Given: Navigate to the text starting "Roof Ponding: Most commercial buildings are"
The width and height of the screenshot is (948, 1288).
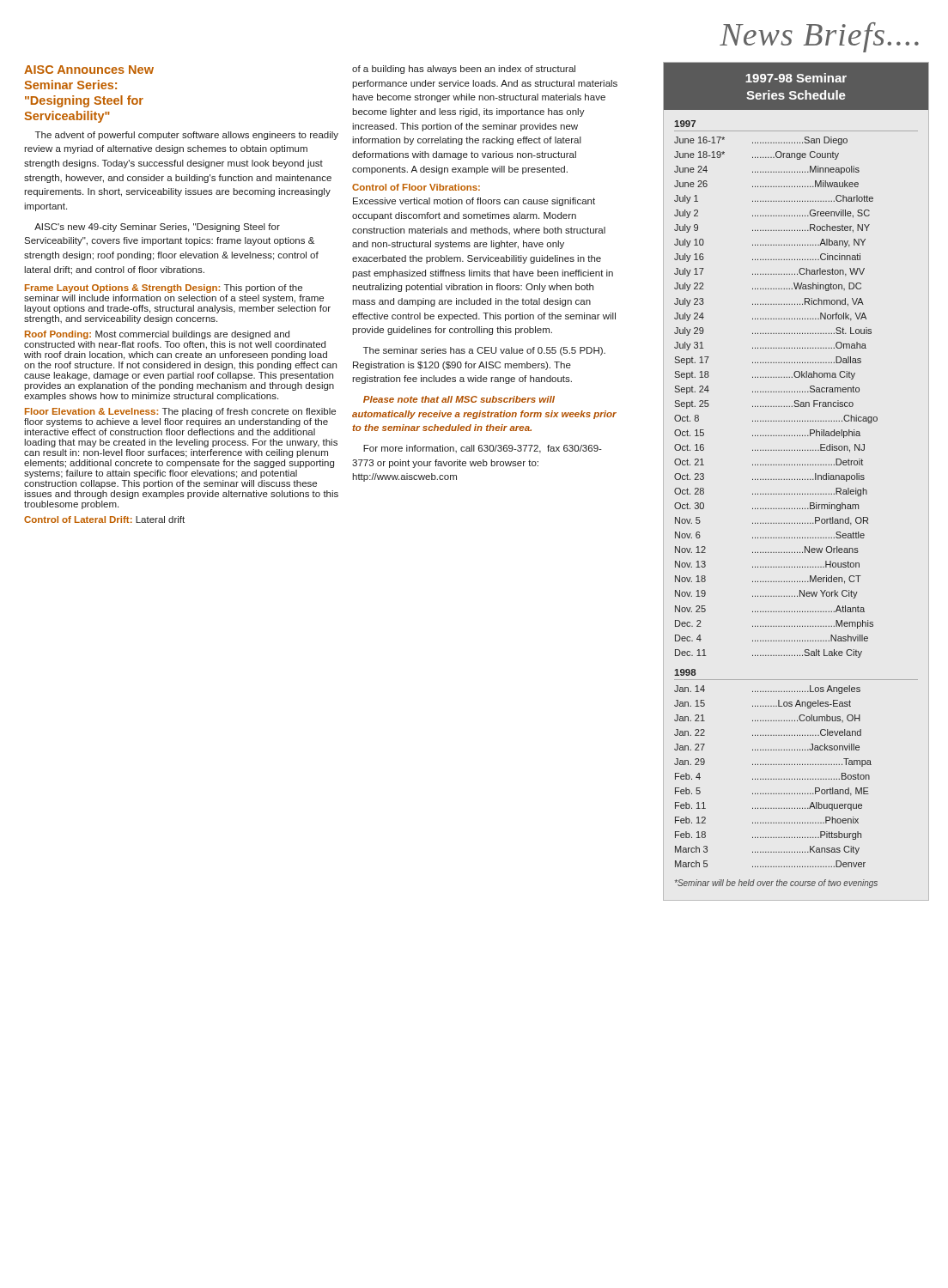Looking at the screenshot, I should click(181, 365).
